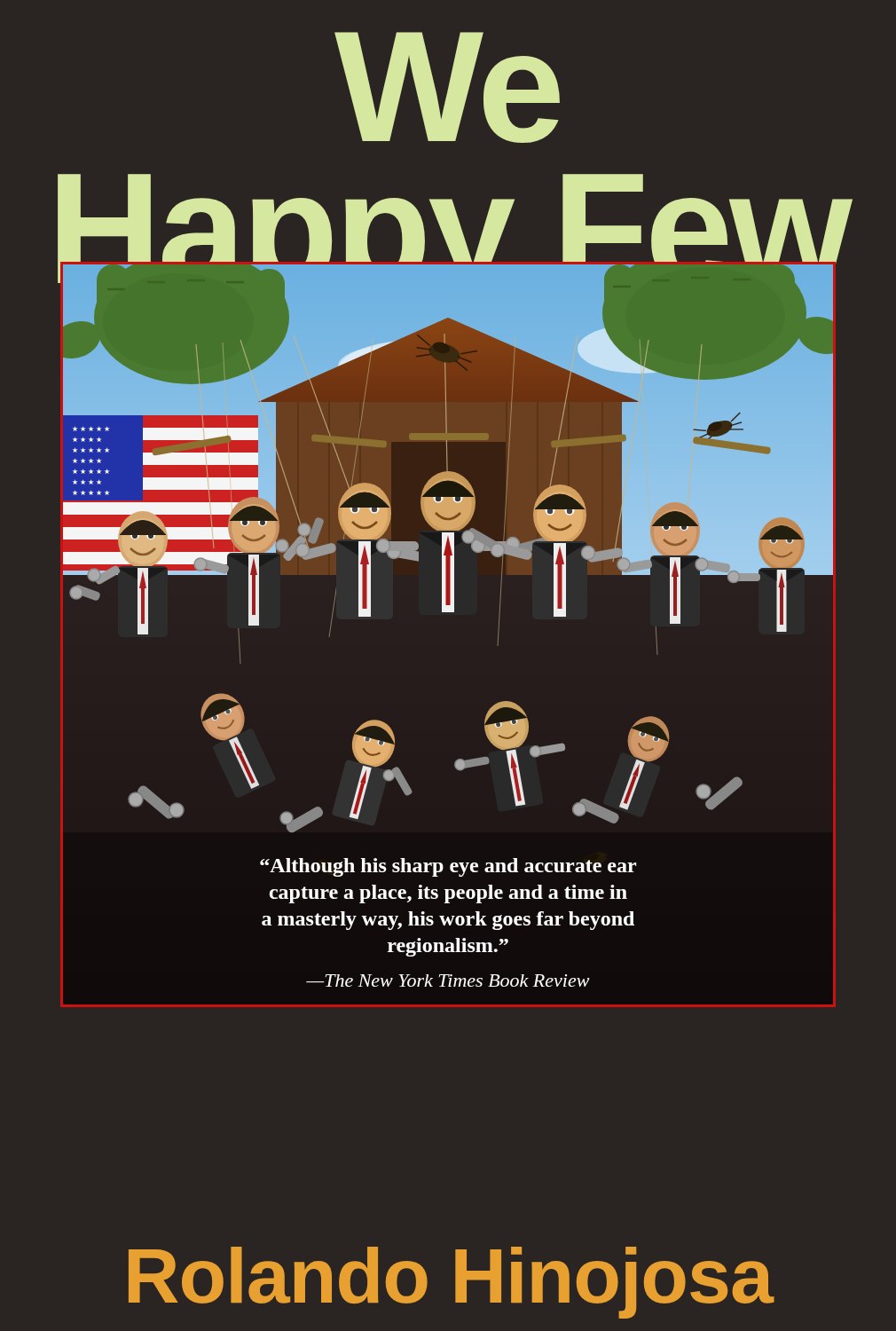Image resolution: width=896 pixels, height=1331 pixels.
Task: Find the text starting "WeHappy Few"
Action: coord(448,158)
